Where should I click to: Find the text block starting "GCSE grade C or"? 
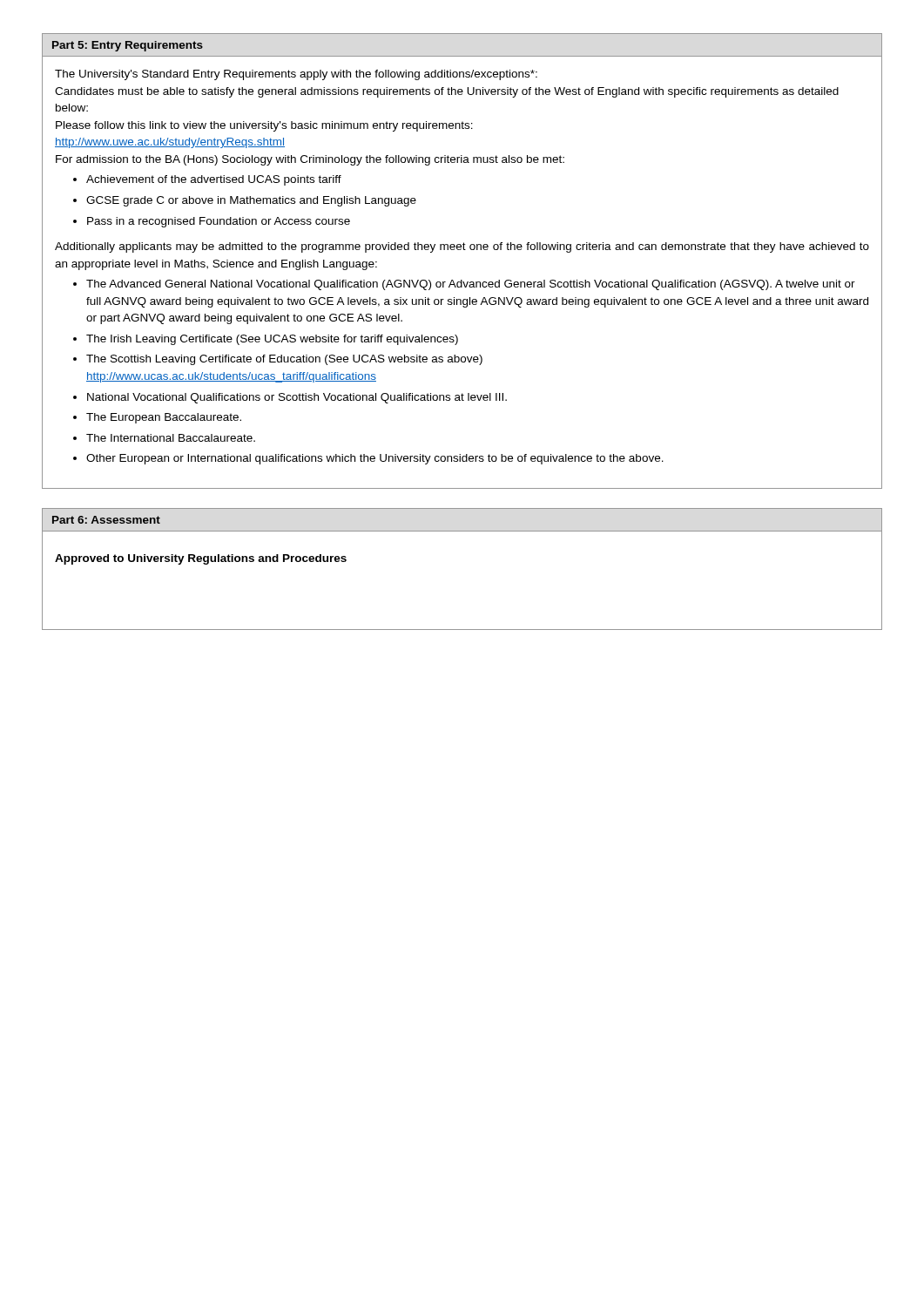[251, 200]
